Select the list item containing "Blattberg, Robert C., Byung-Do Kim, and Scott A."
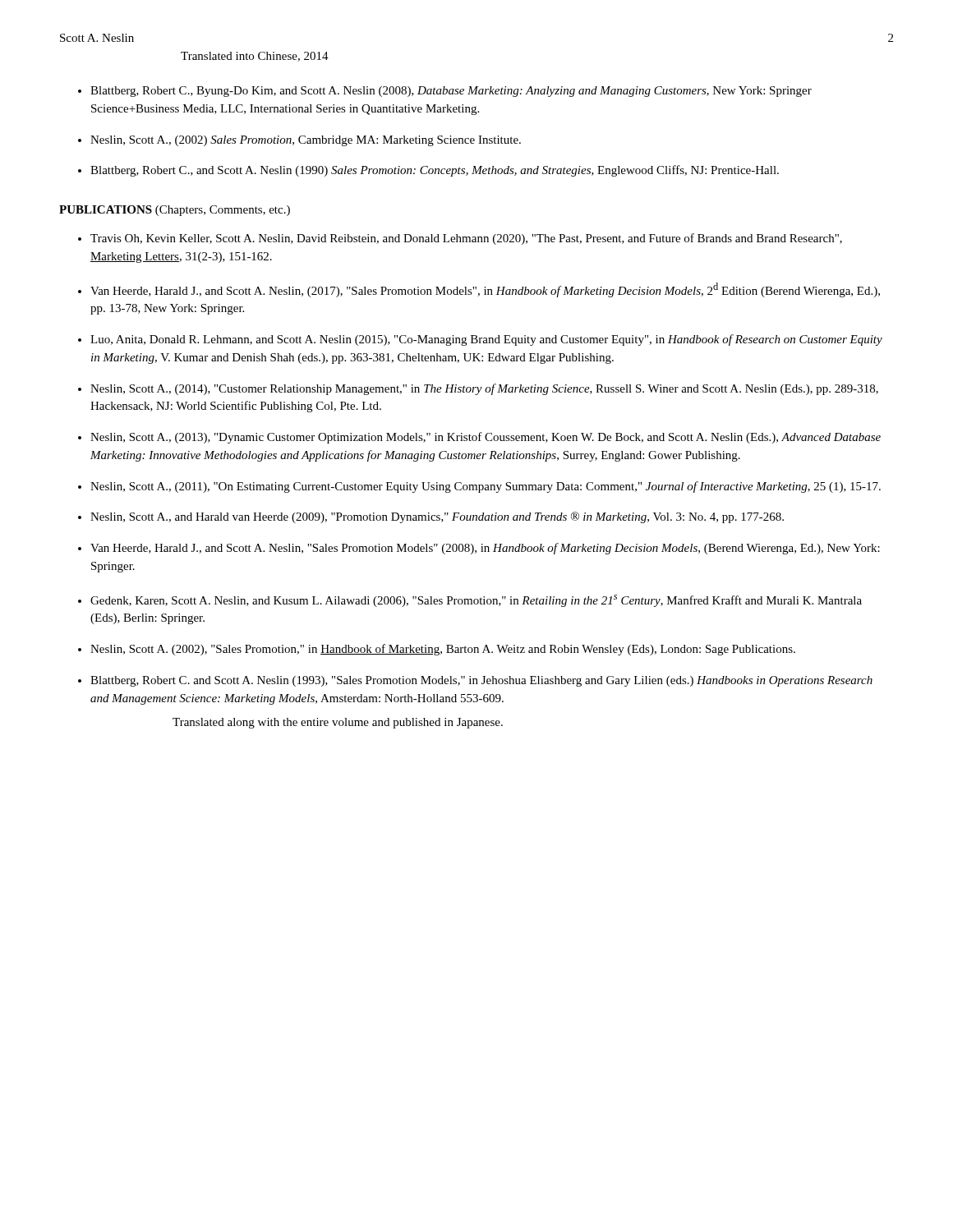The width and height of the screenshot is (953, 1232). [x=451, y=99]
